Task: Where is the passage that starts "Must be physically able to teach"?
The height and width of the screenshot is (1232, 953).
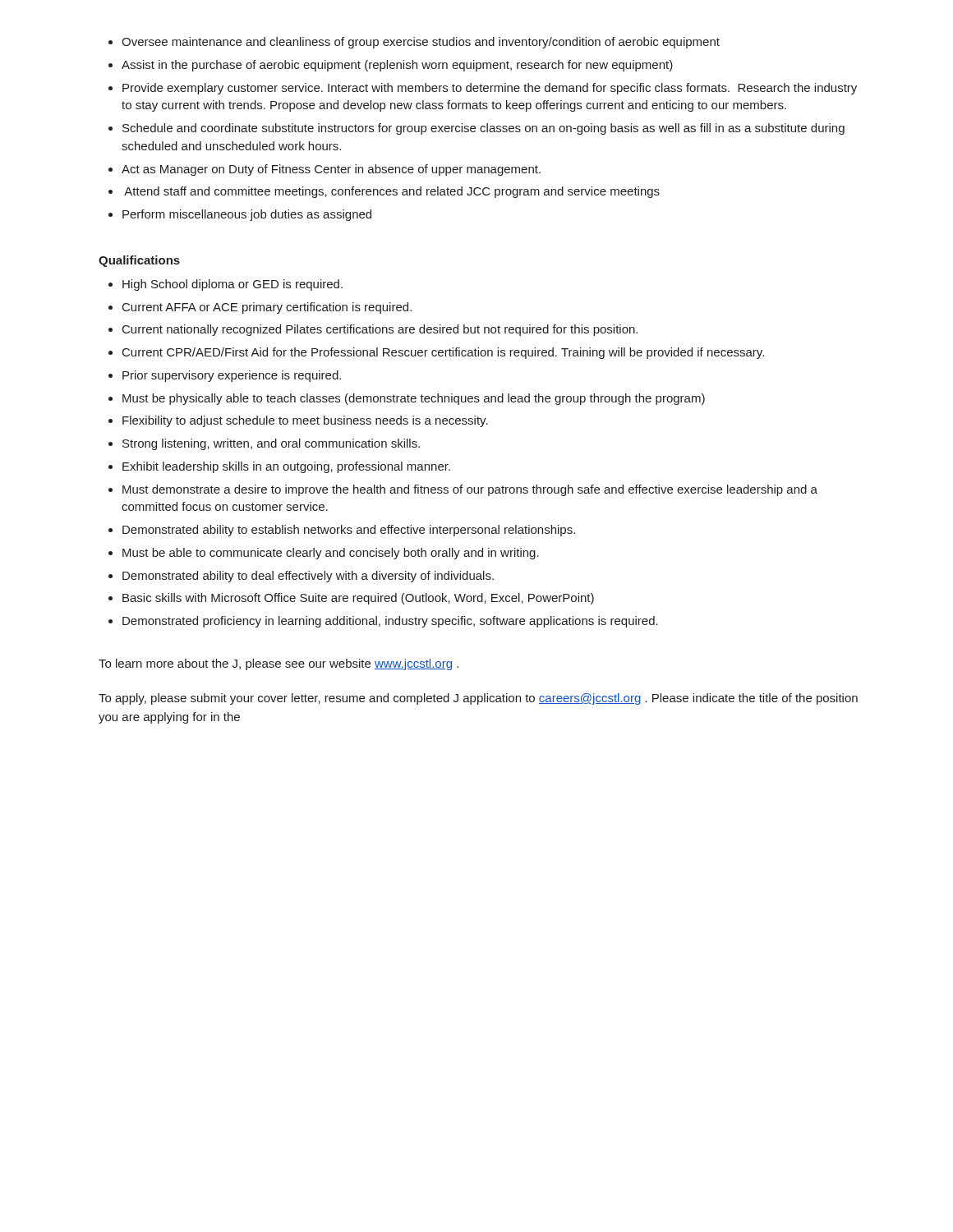Action: click(413, 398)
